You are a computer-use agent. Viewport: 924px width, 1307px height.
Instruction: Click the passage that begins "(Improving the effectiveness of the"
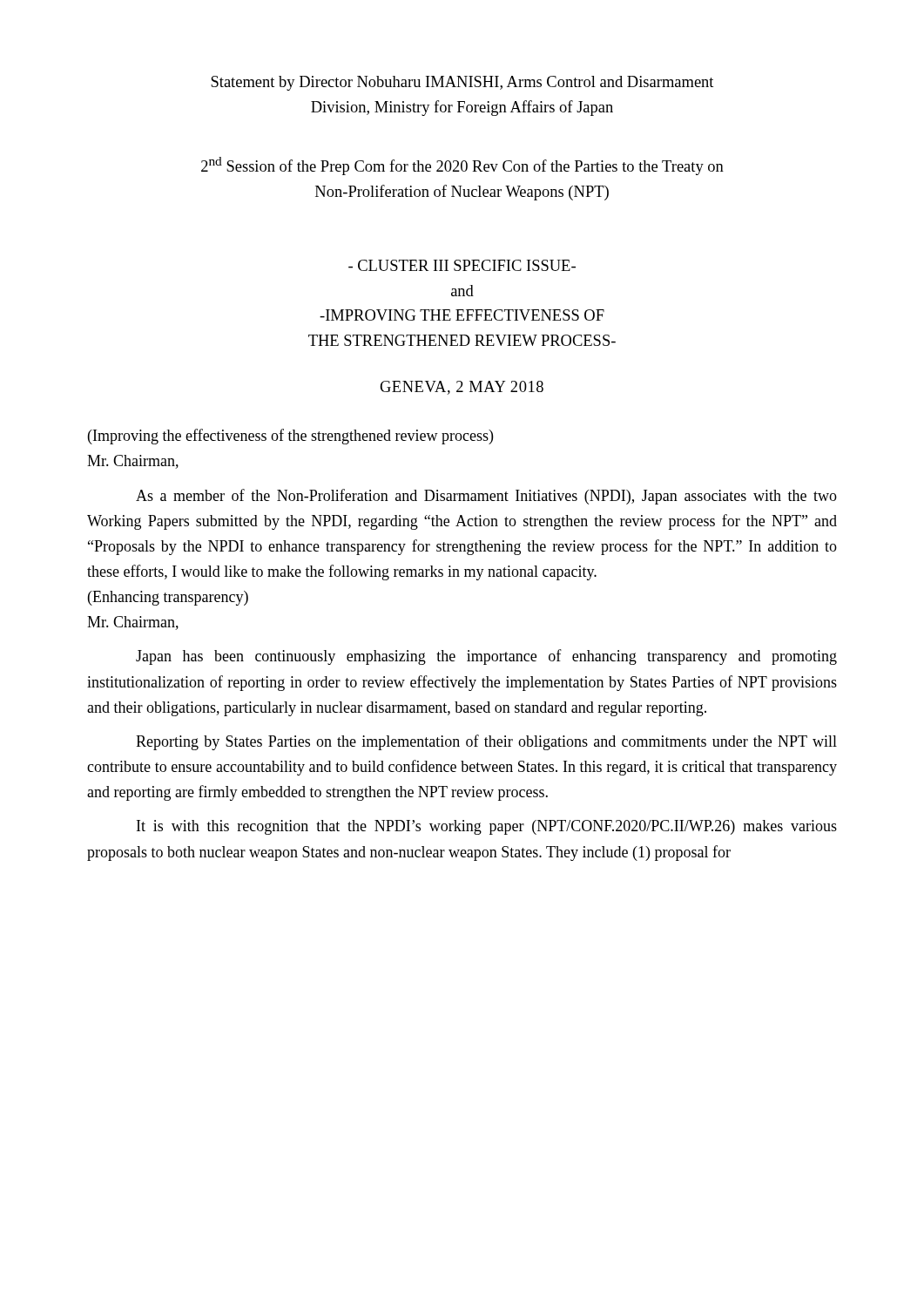click(290, 449)
